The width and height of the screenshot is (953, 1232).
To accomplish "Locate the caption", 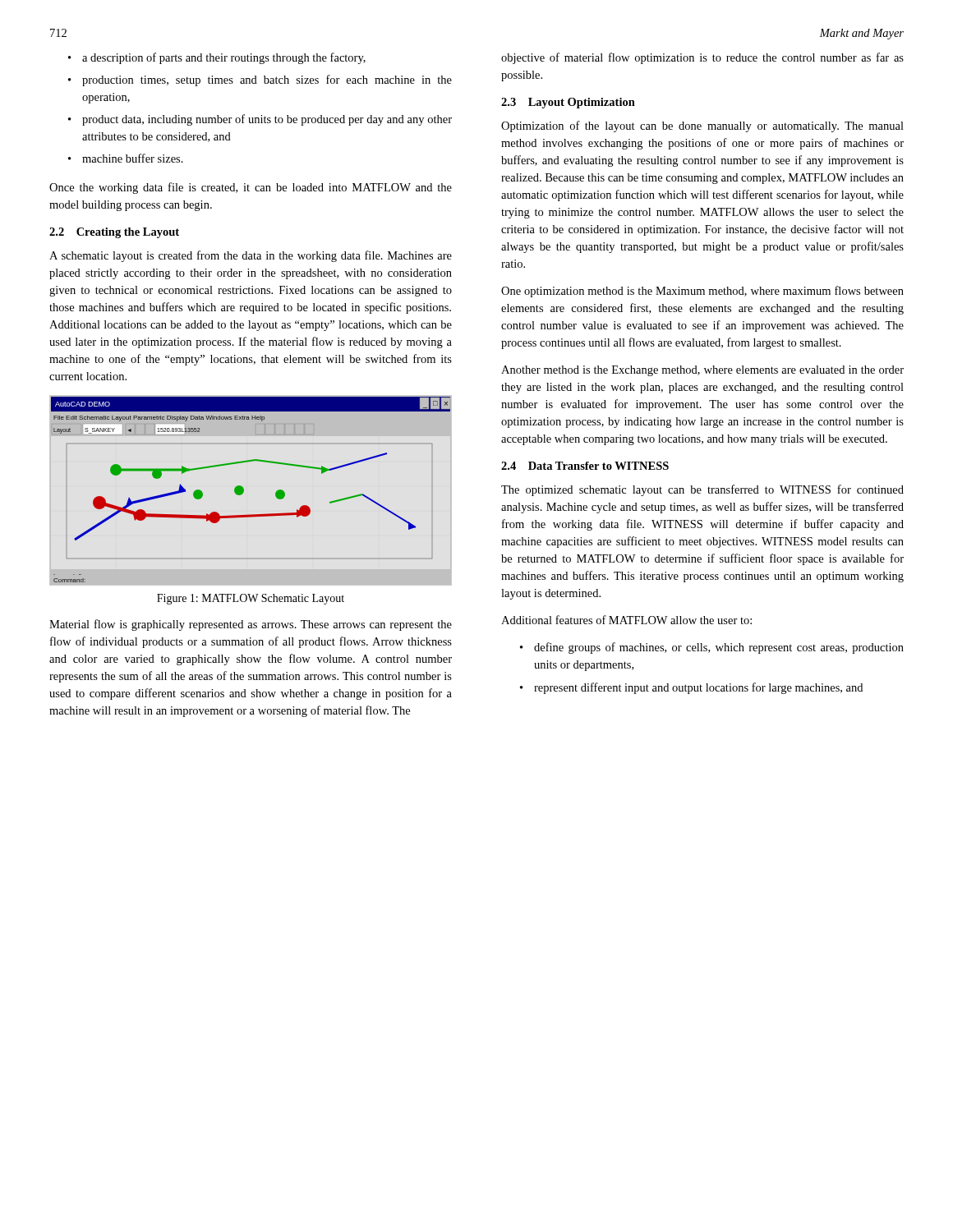I will pos(251,599).
